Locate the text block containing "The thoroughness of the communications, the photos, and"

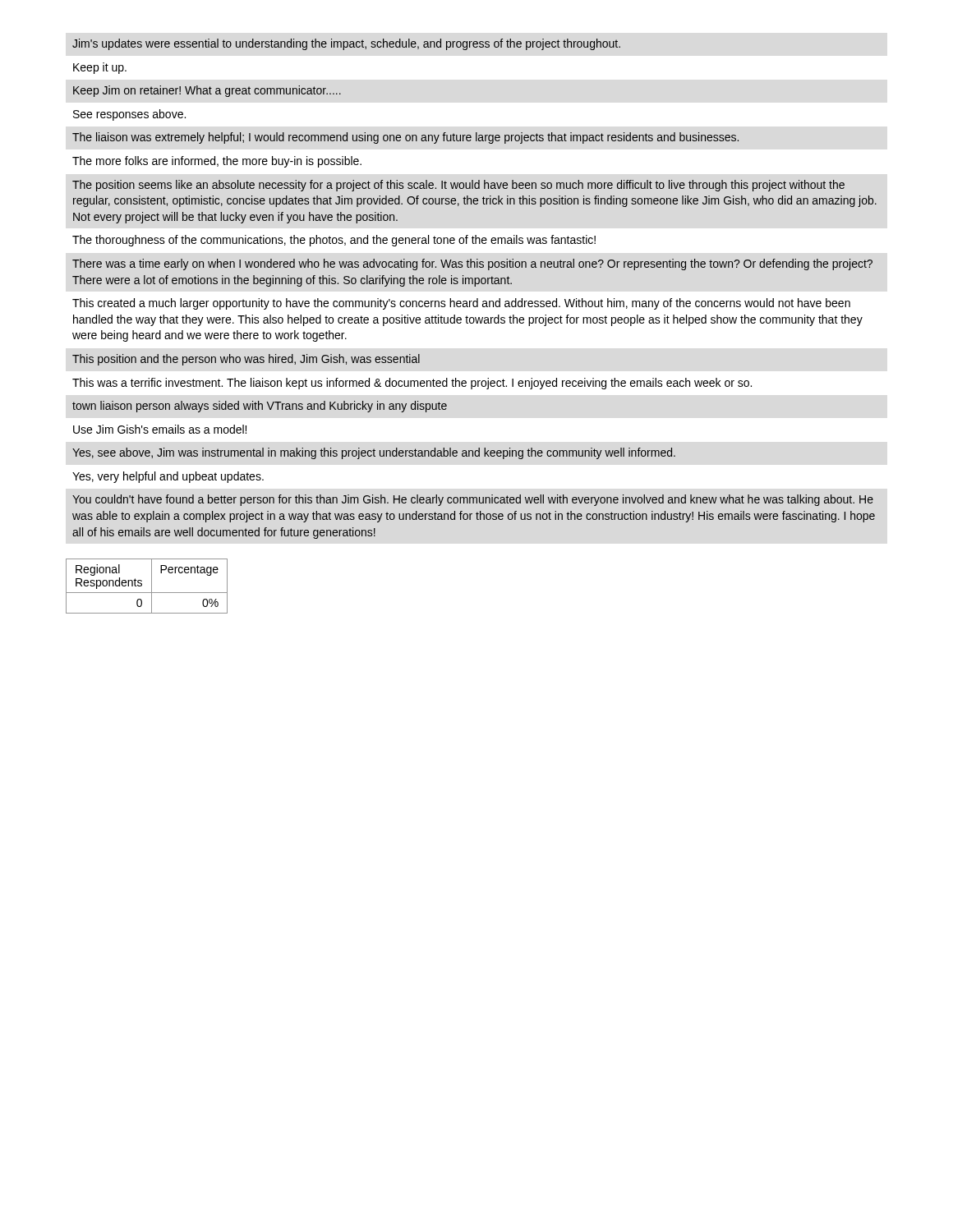(334, 240)
